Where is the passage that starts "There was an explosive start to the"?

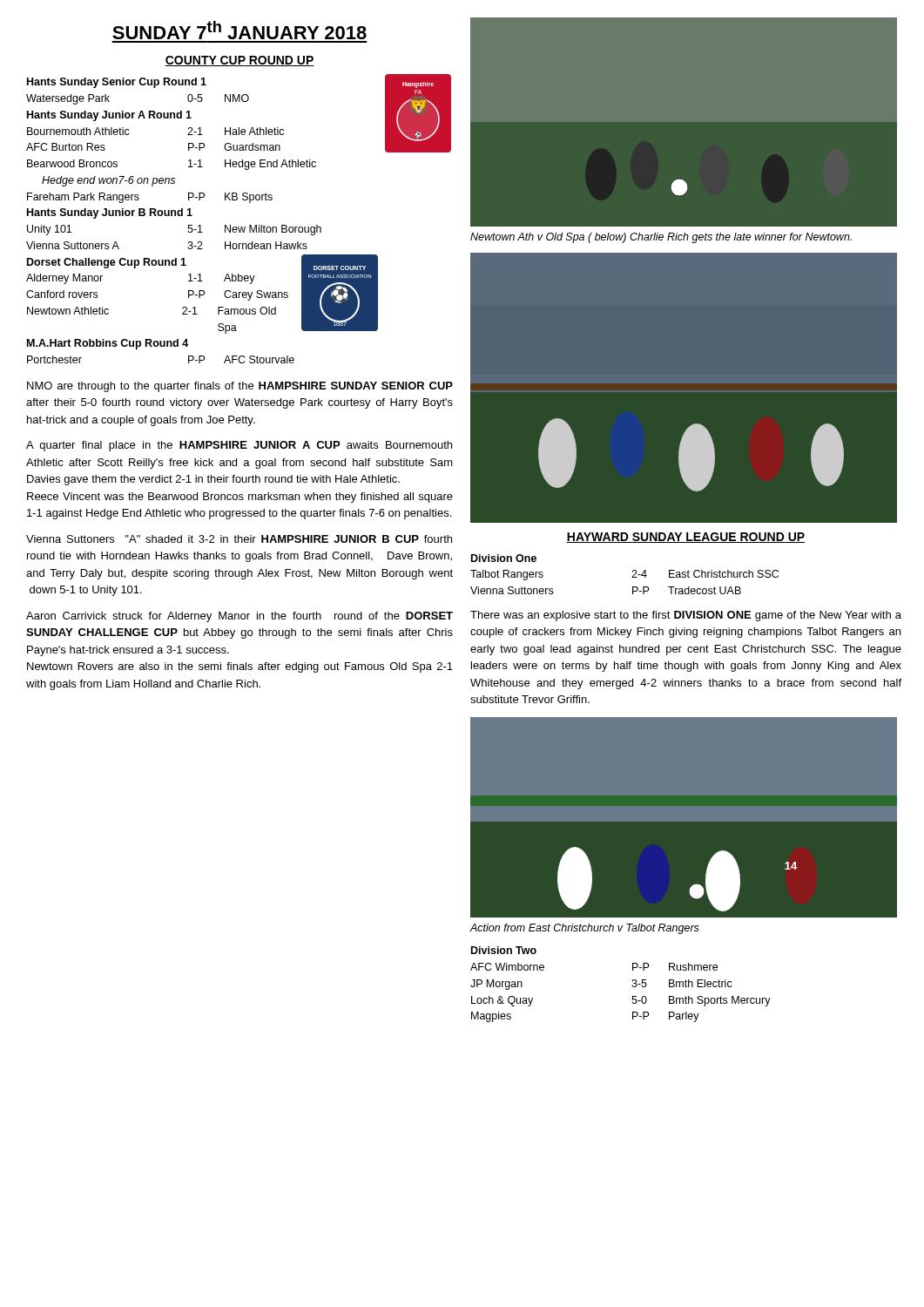[686, 657]
